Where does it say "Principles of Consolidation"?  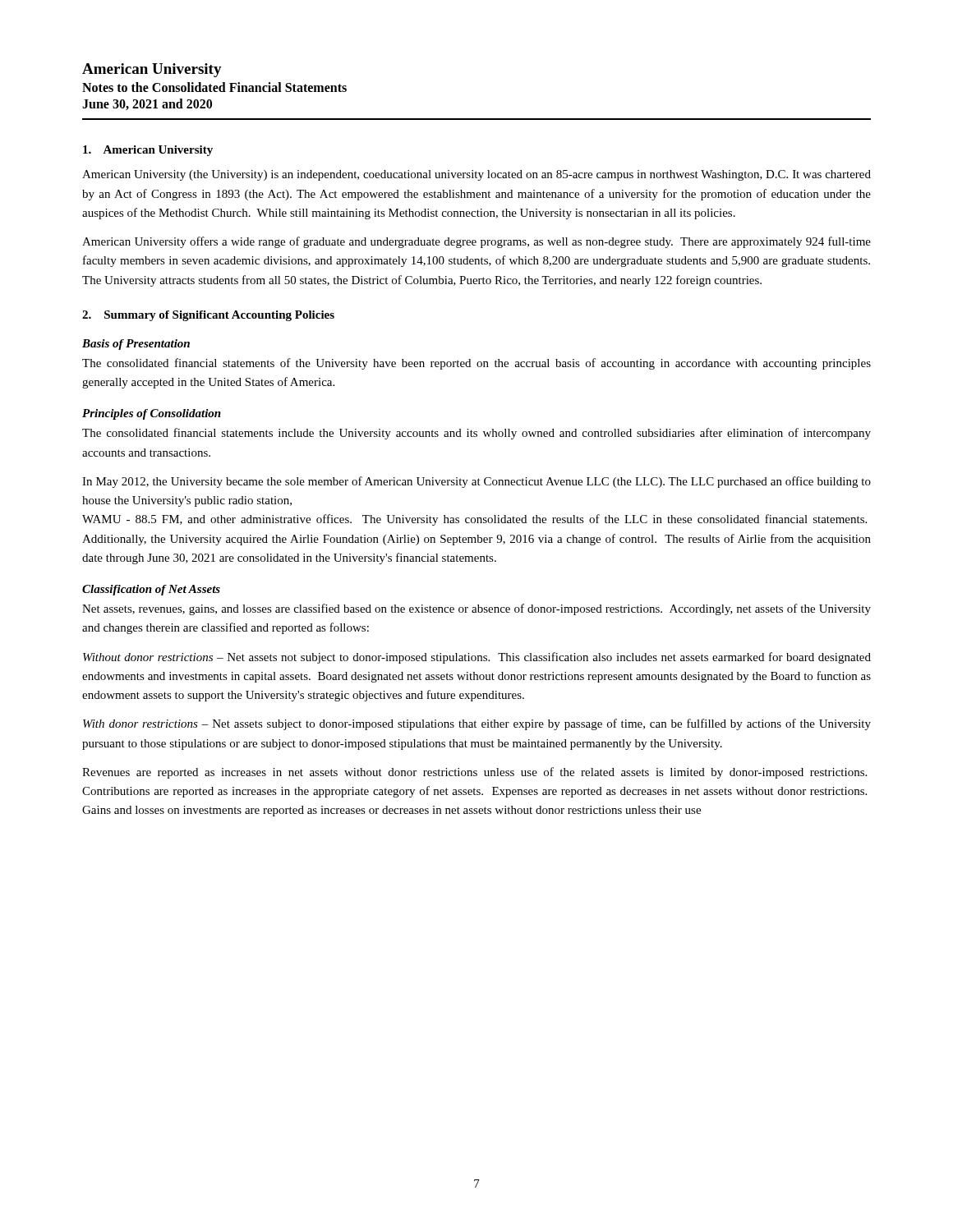tap(152, 413)
